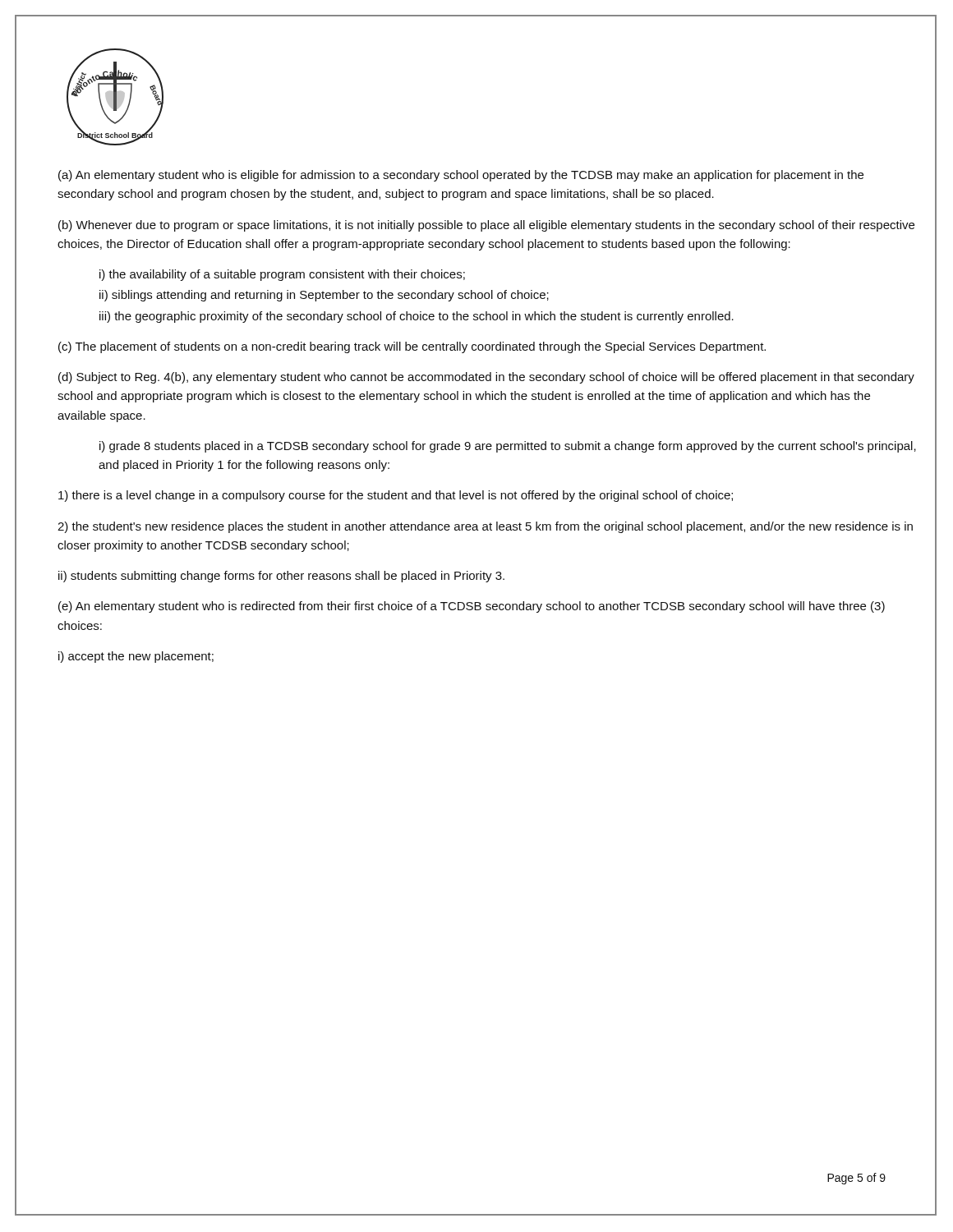The width and height of the screenshot is (953, 1232).
Task: Point to the text starting "(e) An elementary student who"
Action: [x=471, y=616]
